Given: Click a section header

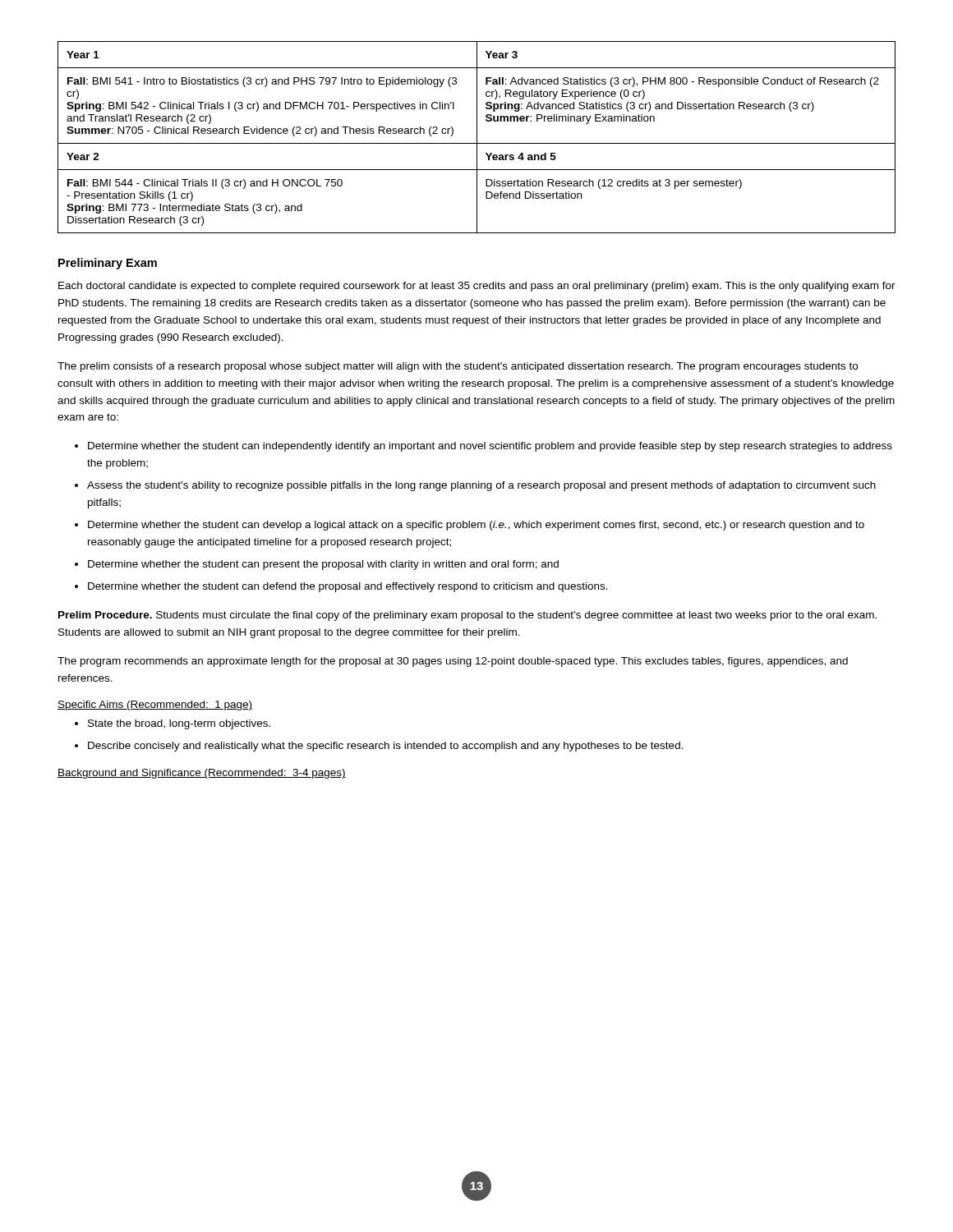Looking at the screenshot, I should tap(107, 263).
